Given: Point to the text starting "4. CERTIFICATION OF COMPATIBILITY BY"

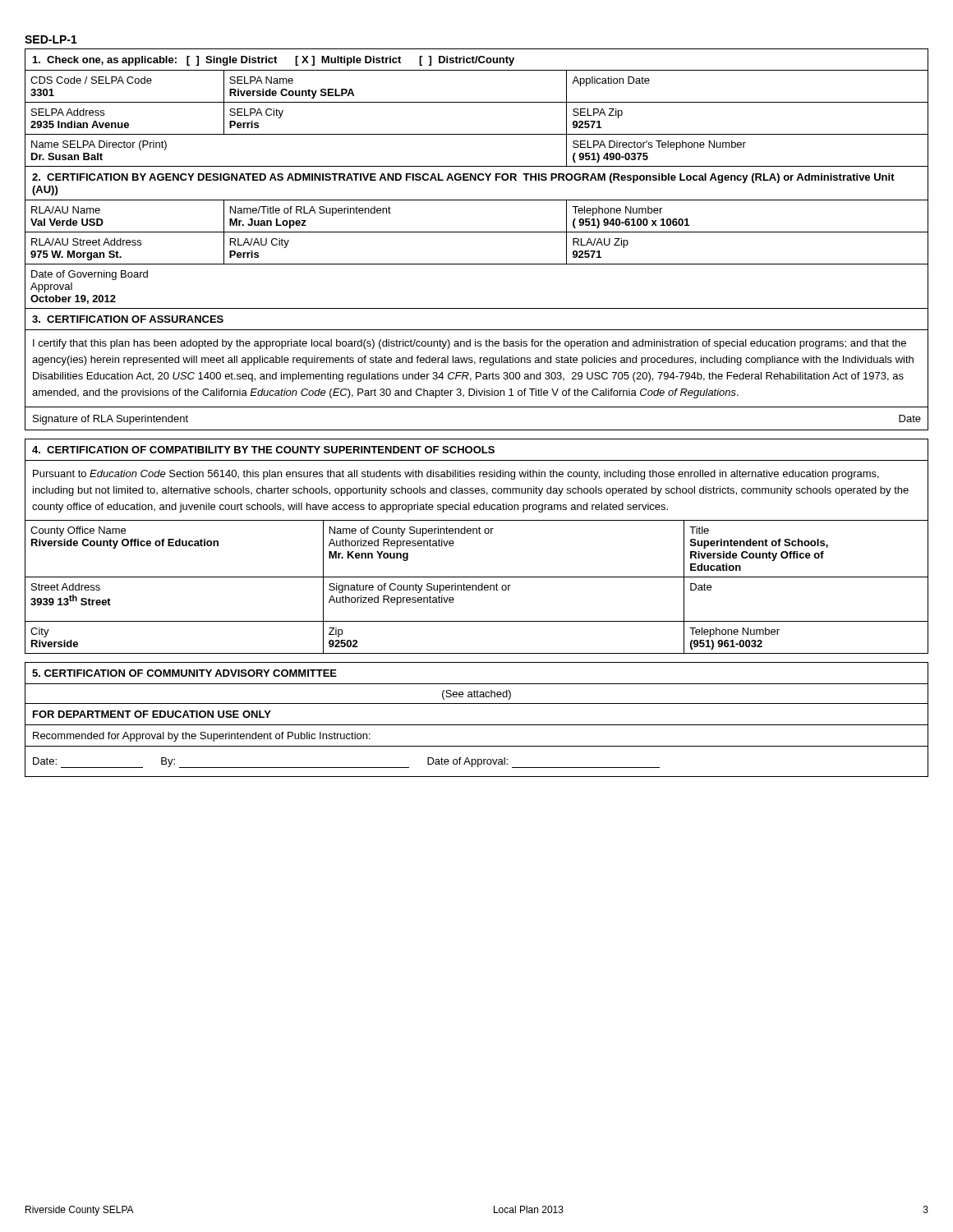Looking at the screenshot, I should pos(263,449).
